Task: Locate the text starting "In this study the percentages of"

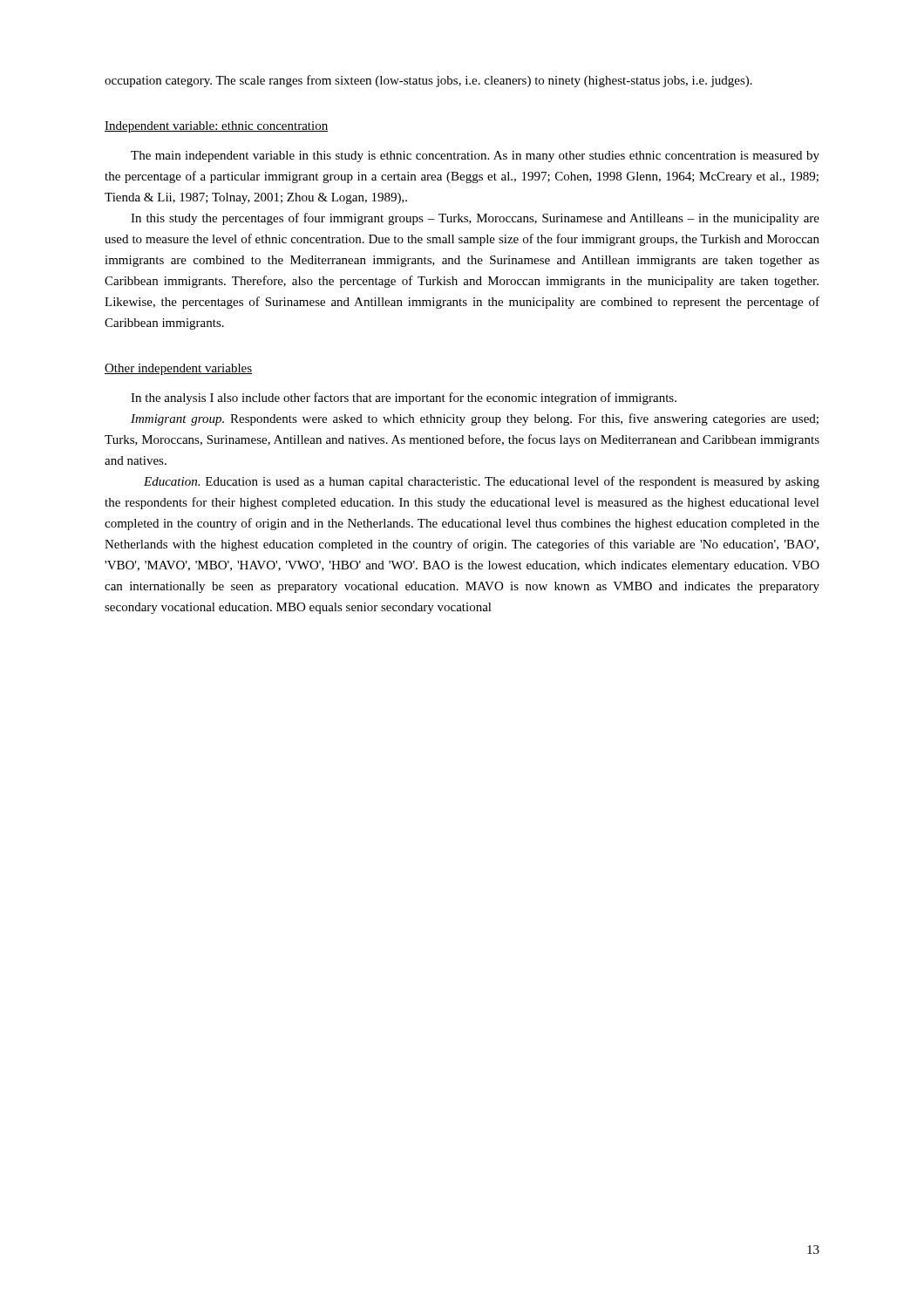Action: pyautogui.click(x=462, y=270)
